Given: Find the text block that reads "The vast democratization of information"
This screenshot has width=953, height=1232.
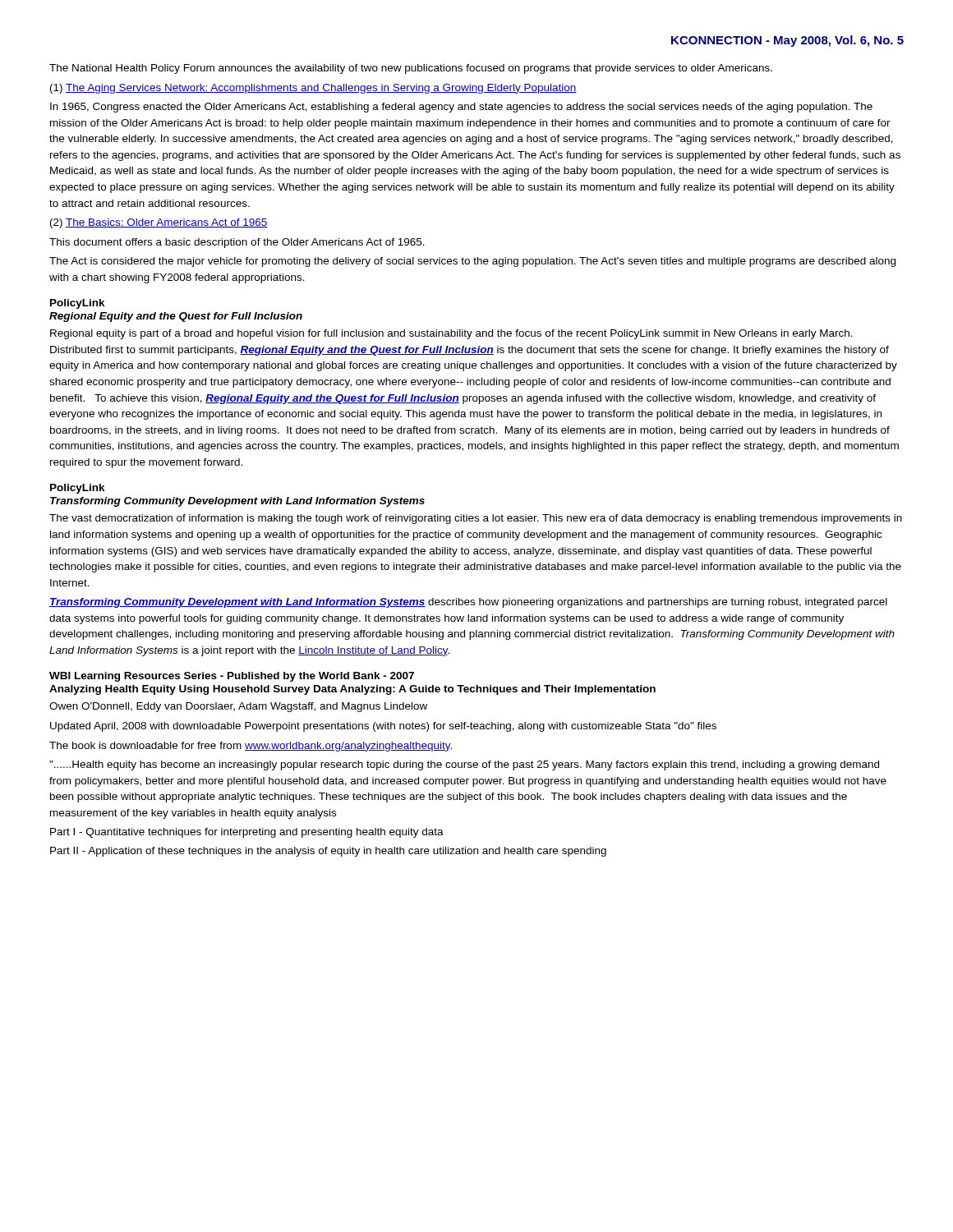Looking at the screenshot, I should tap(476, 550).
